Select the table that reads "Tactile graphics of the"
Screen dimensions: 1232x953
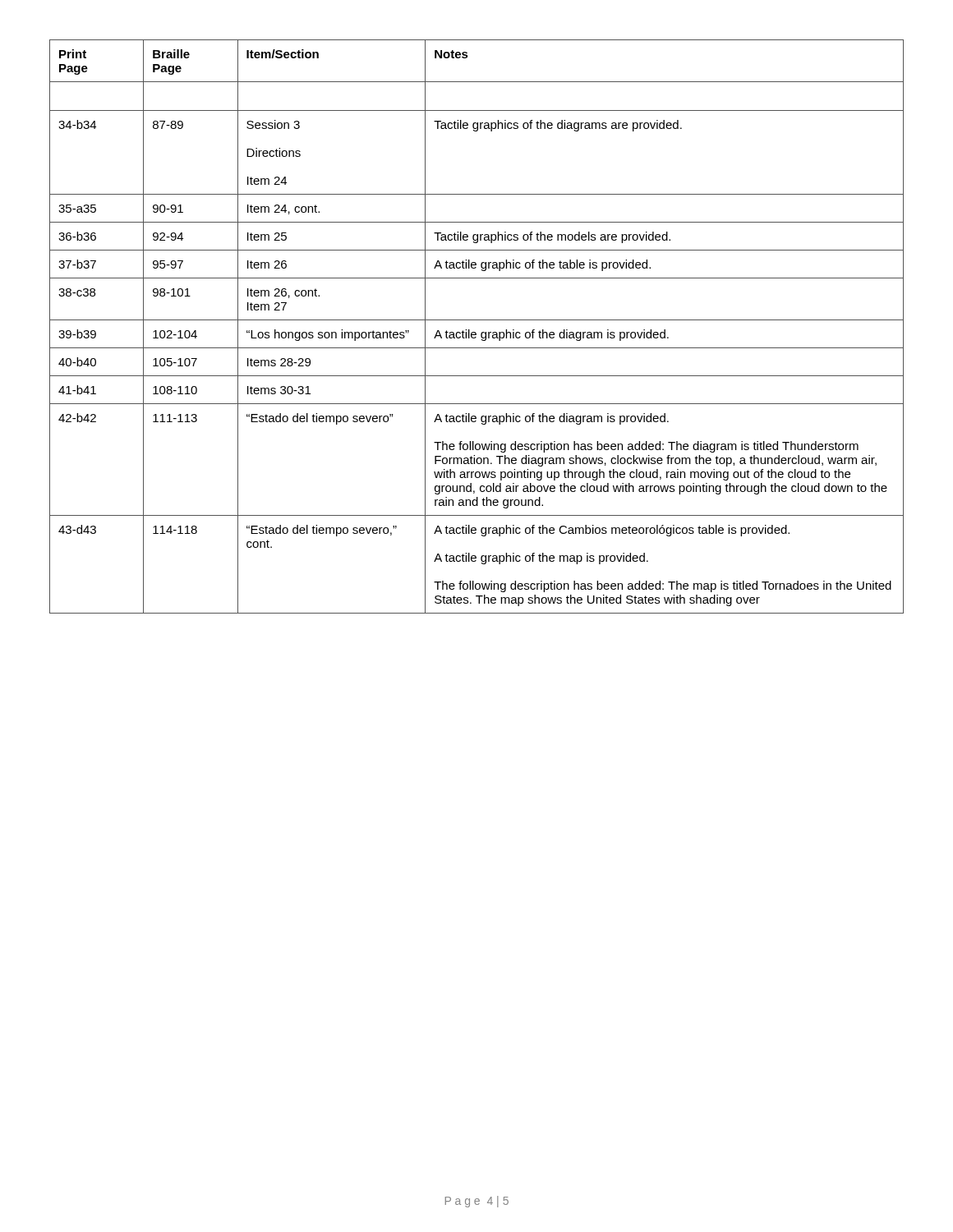coord(476,326)
